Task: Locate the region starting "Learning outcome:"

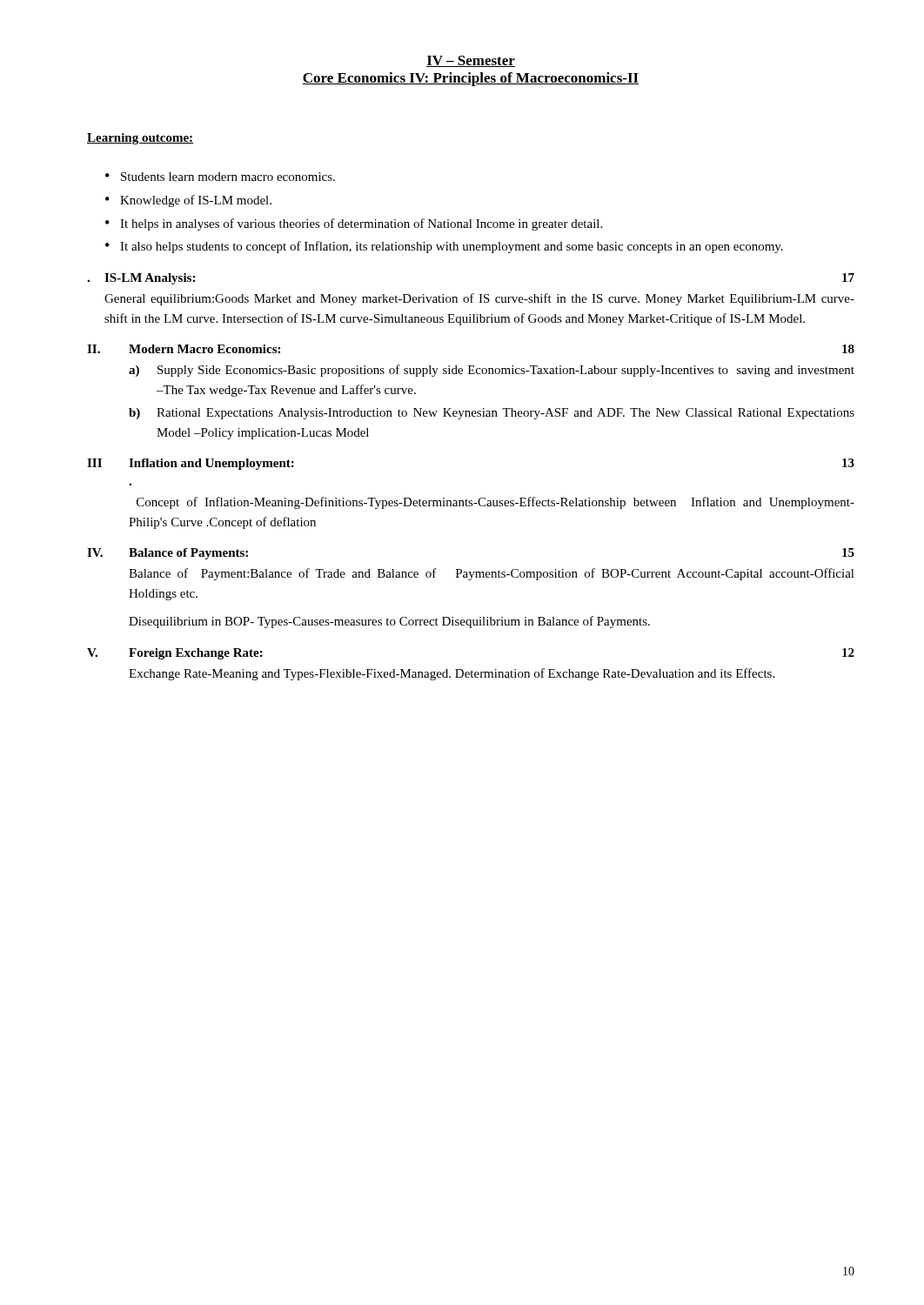Action: click(x=140, y=138)
